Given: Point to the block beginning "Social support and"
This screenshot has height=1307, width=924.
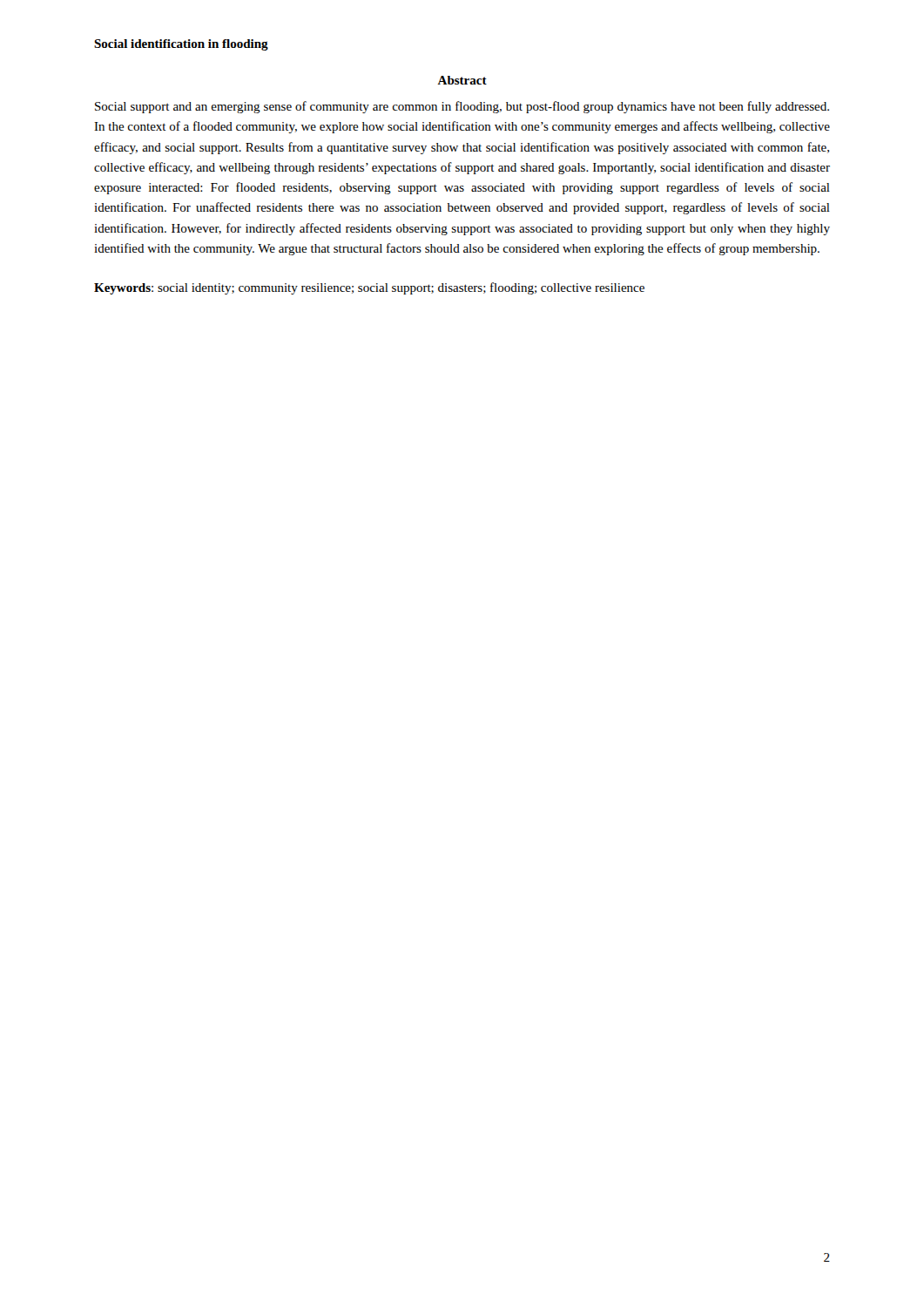Looking at the screenshot, I should coord(462,177).
